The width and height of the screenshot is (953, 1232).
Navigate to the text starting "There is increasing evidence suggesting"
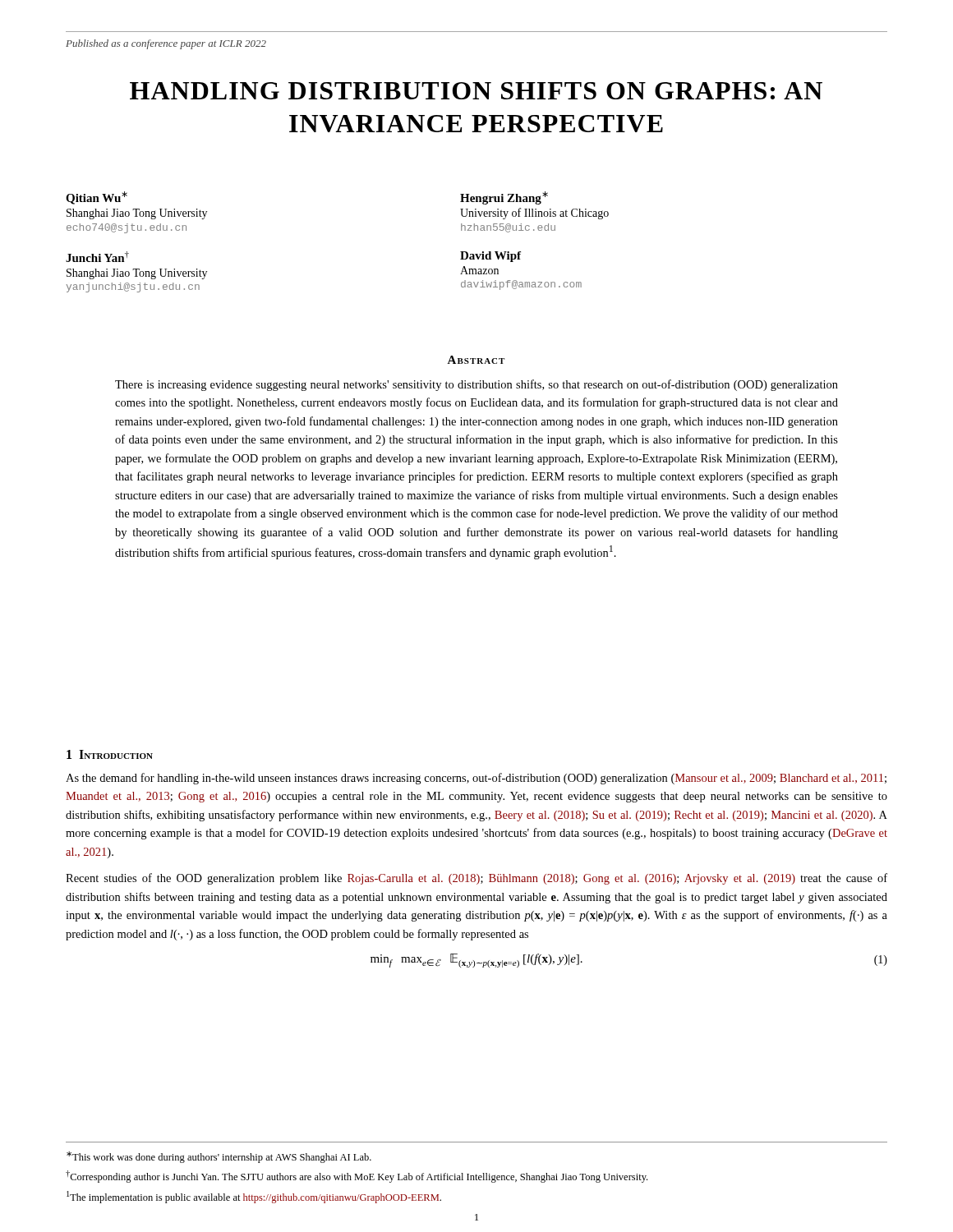[x=476, y=469]
